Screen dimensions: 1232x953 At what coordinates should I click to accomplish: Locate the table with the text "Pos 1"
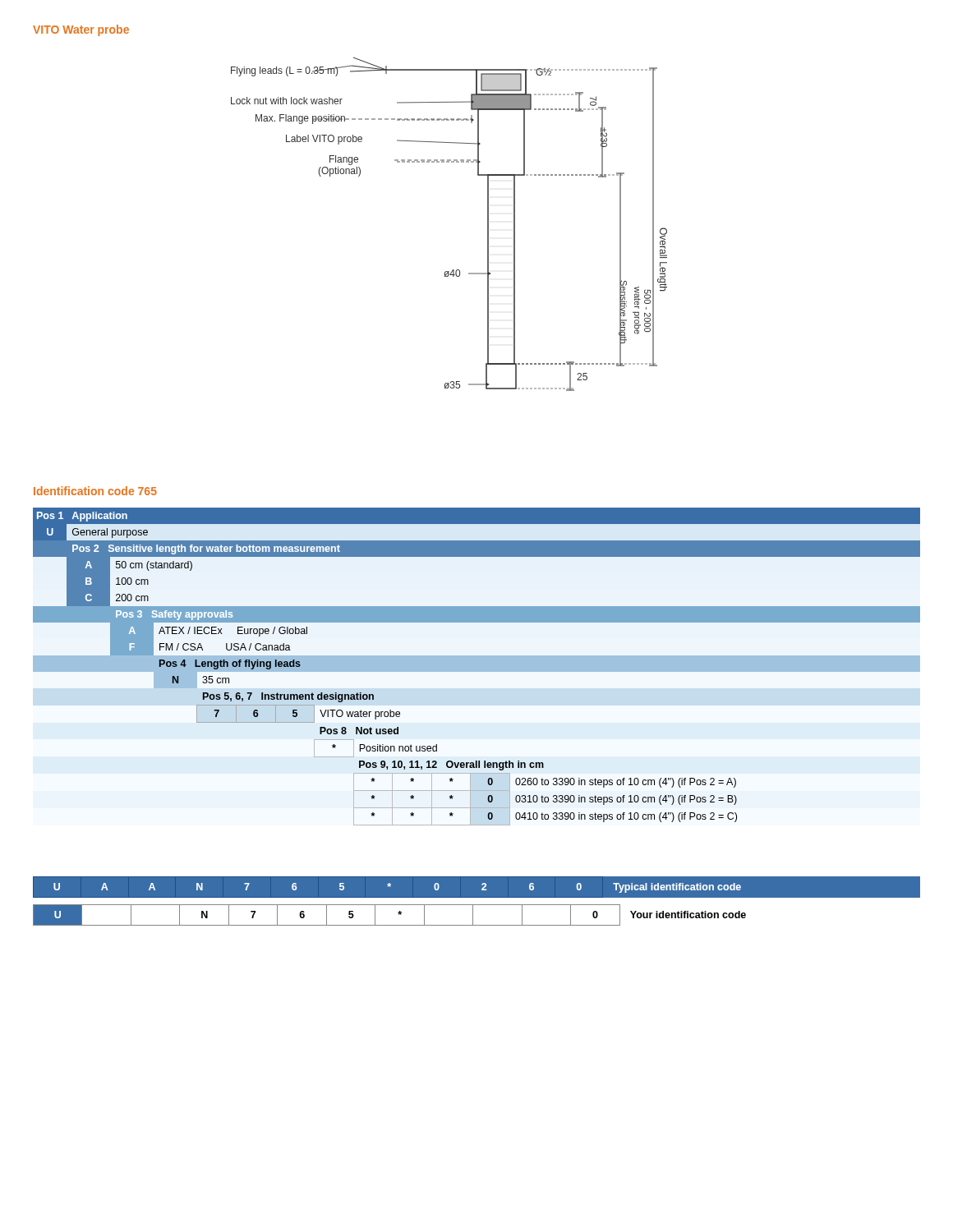point(476,716)
